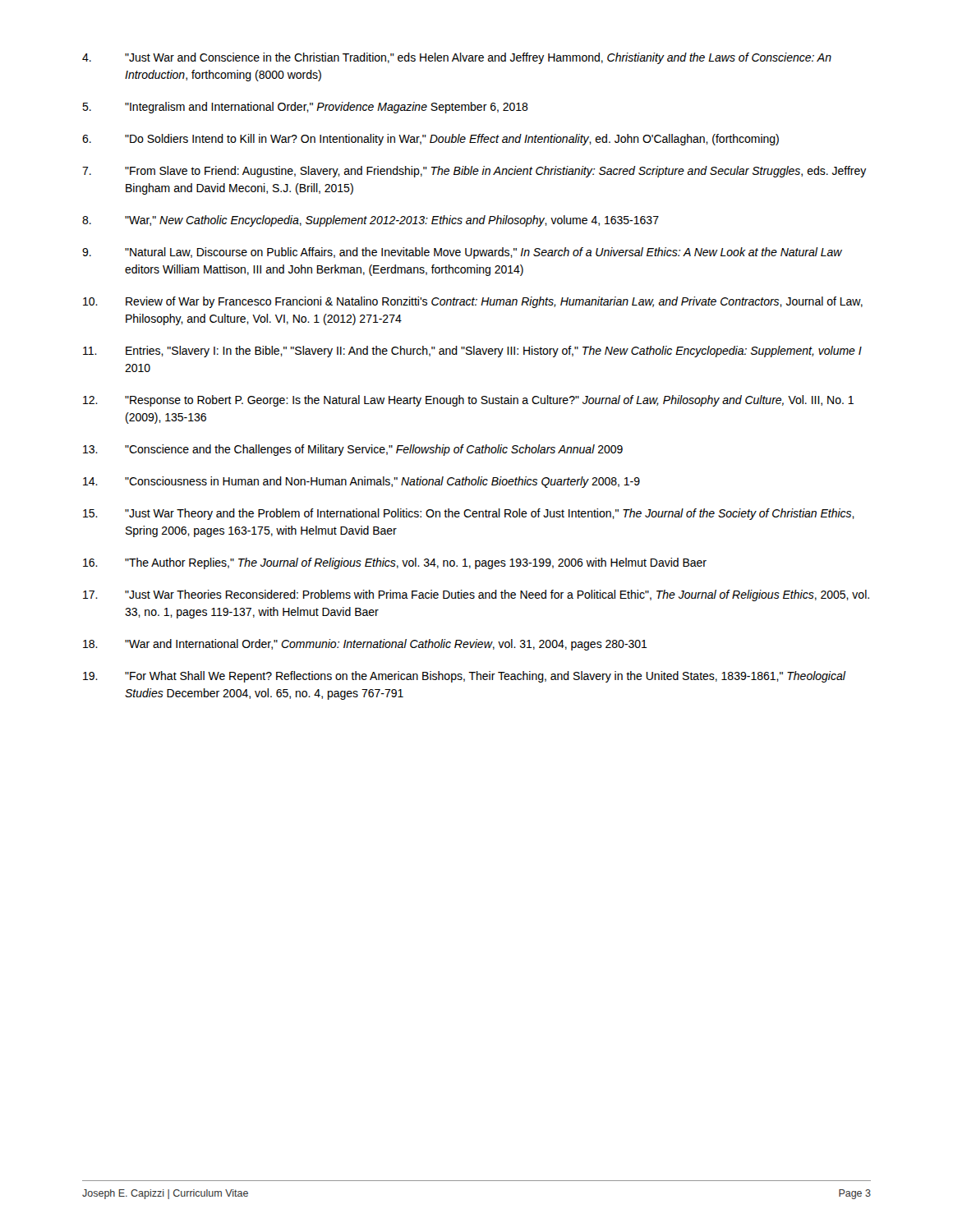Locate the region starting "15. "Just War Theory and the"
The width and height of the screenshot is (953, 1232).
pos(476,522)
